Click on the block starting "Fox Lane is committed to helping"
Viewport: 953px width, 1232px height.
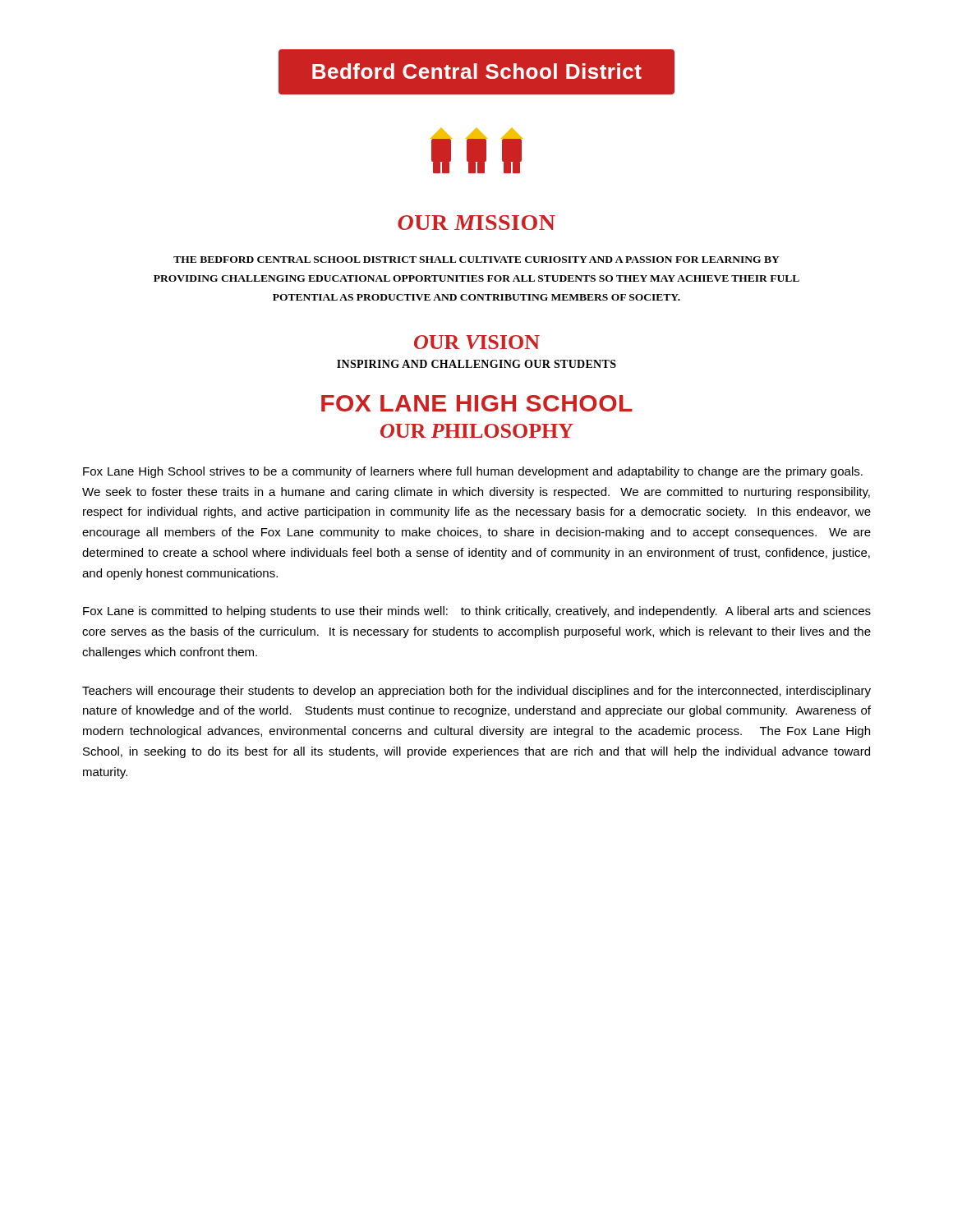point(476,631)
